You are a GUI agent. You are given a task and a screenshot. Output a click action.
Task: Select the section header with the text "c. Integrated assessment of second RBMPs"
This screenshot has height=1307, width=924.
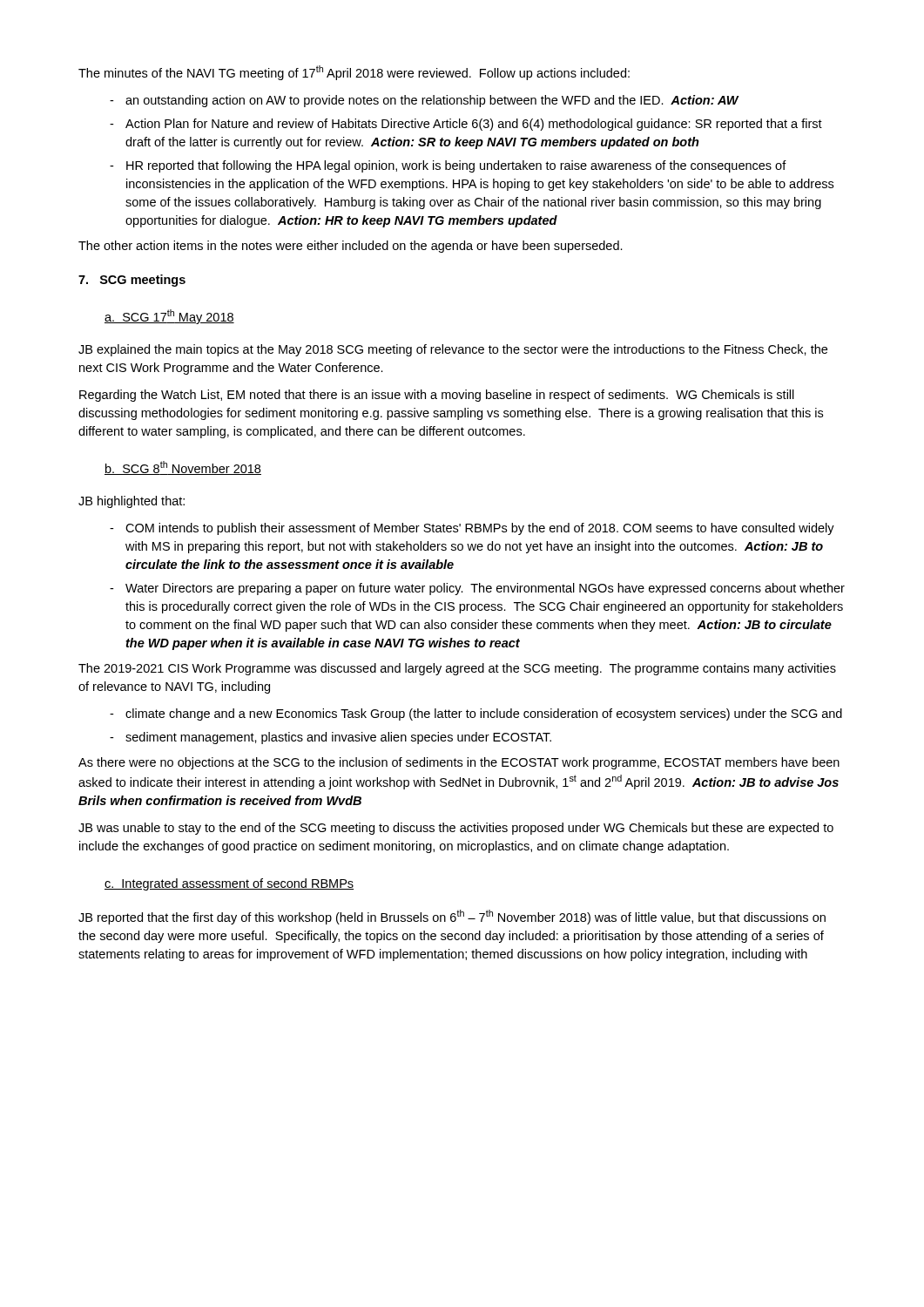229,883
